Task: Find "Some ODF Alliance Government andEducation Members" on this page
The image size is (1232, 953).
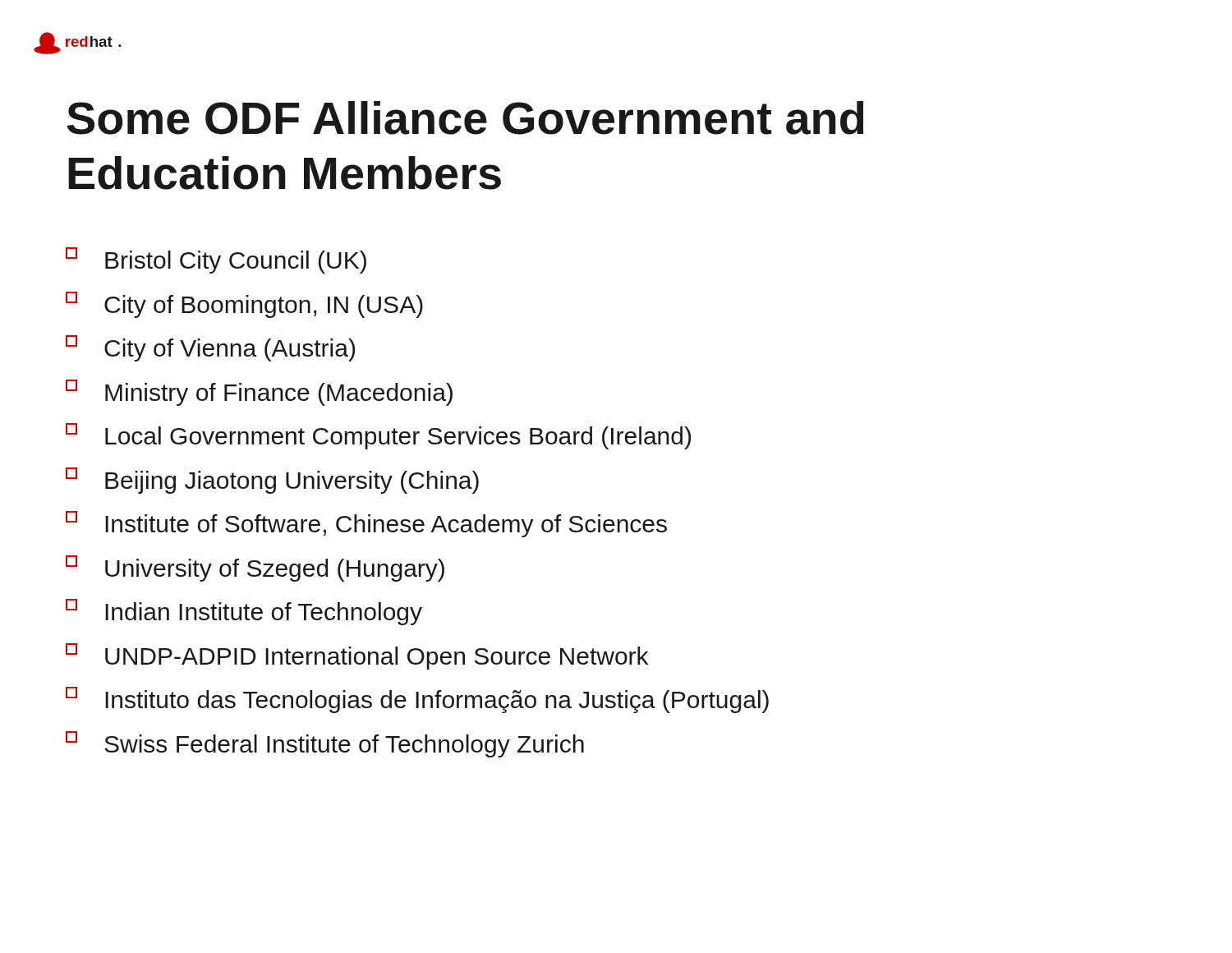Action: [476, 146]
